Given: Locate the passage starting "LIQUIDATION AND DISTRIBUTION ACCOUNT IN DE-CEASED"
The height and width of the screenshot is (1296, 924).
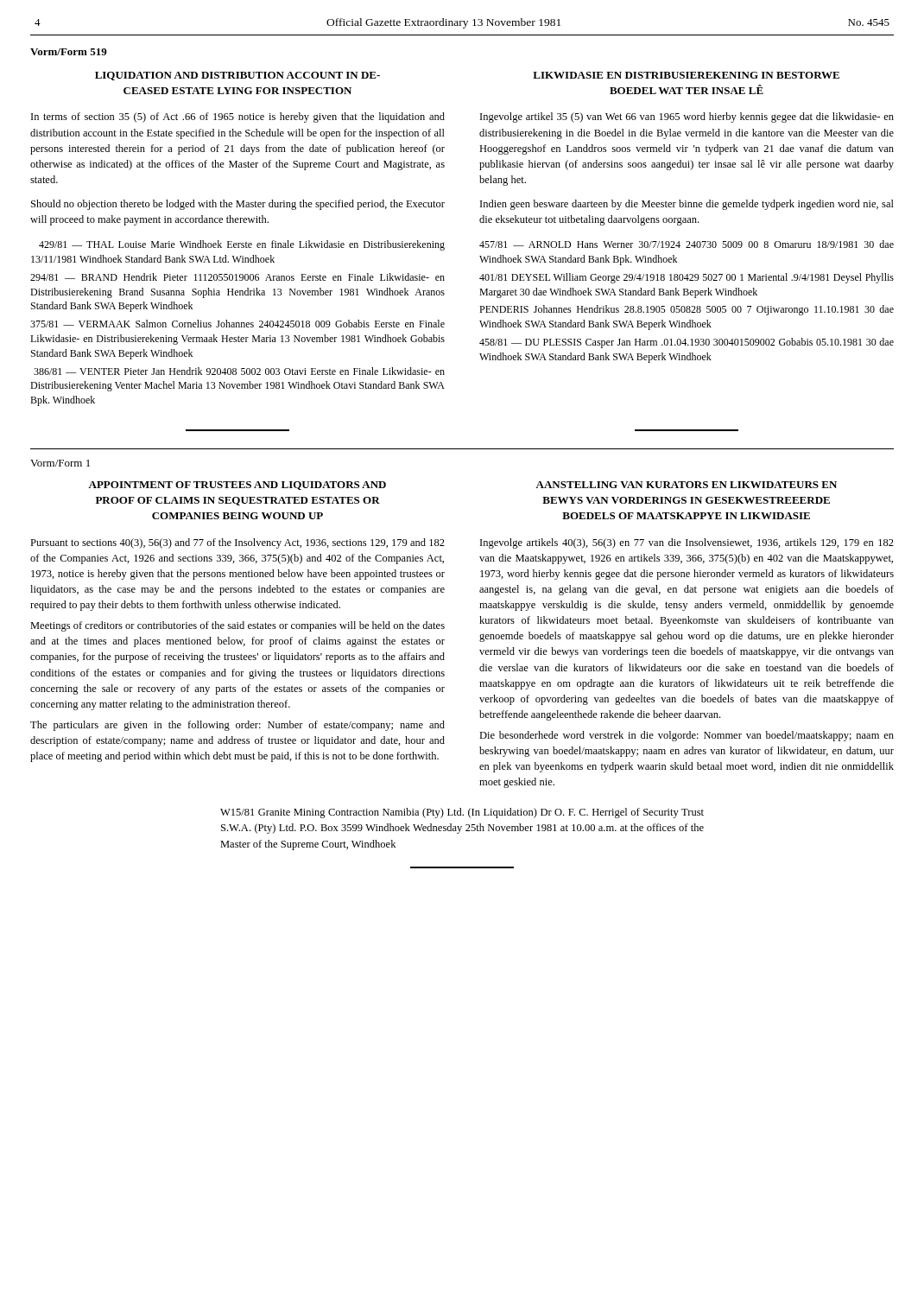Looking at the screenshot, I should click(x=238, y=83).
